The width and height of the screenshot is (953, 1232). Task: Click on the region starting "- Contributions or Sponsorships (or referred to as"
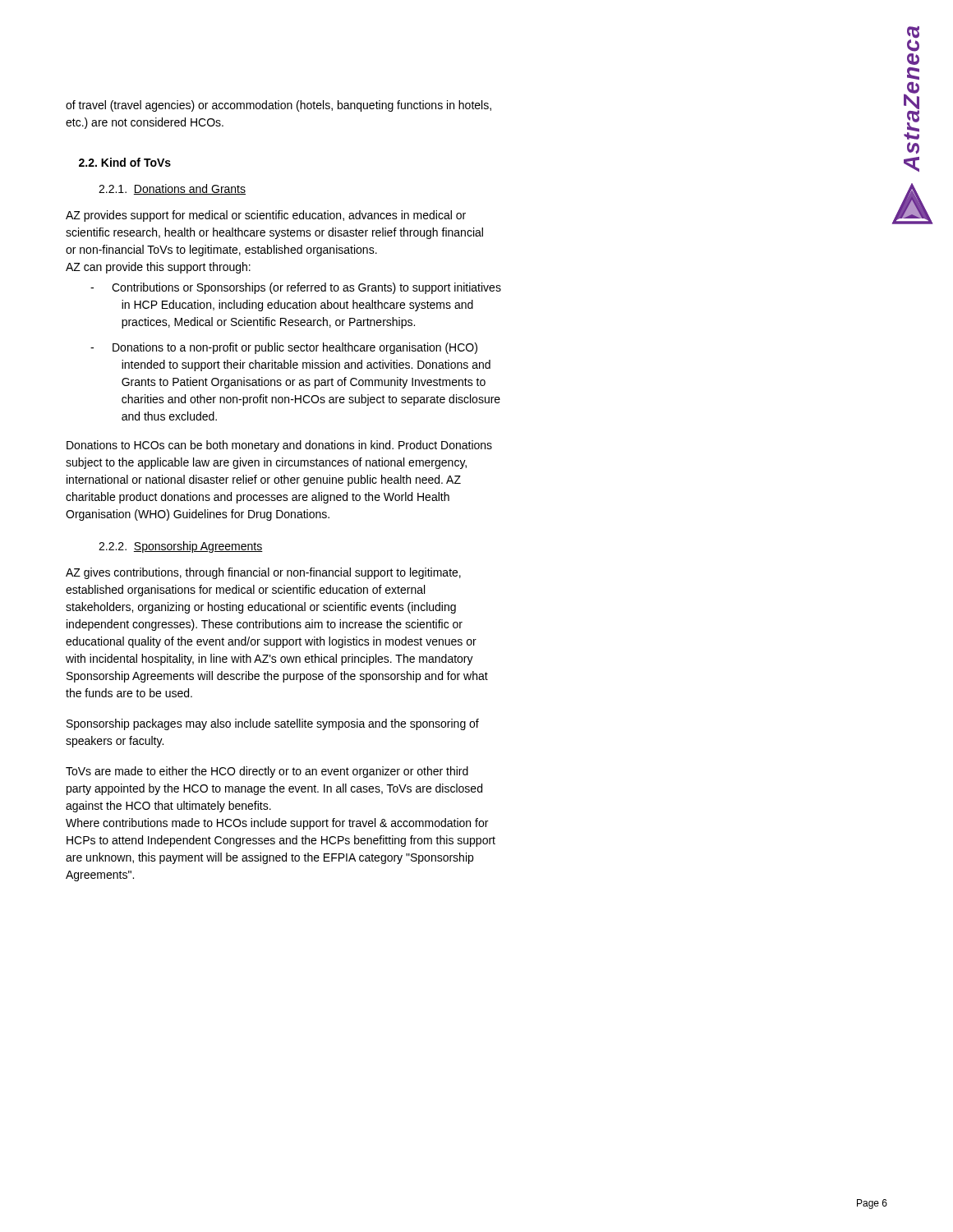tap(296, 305)
